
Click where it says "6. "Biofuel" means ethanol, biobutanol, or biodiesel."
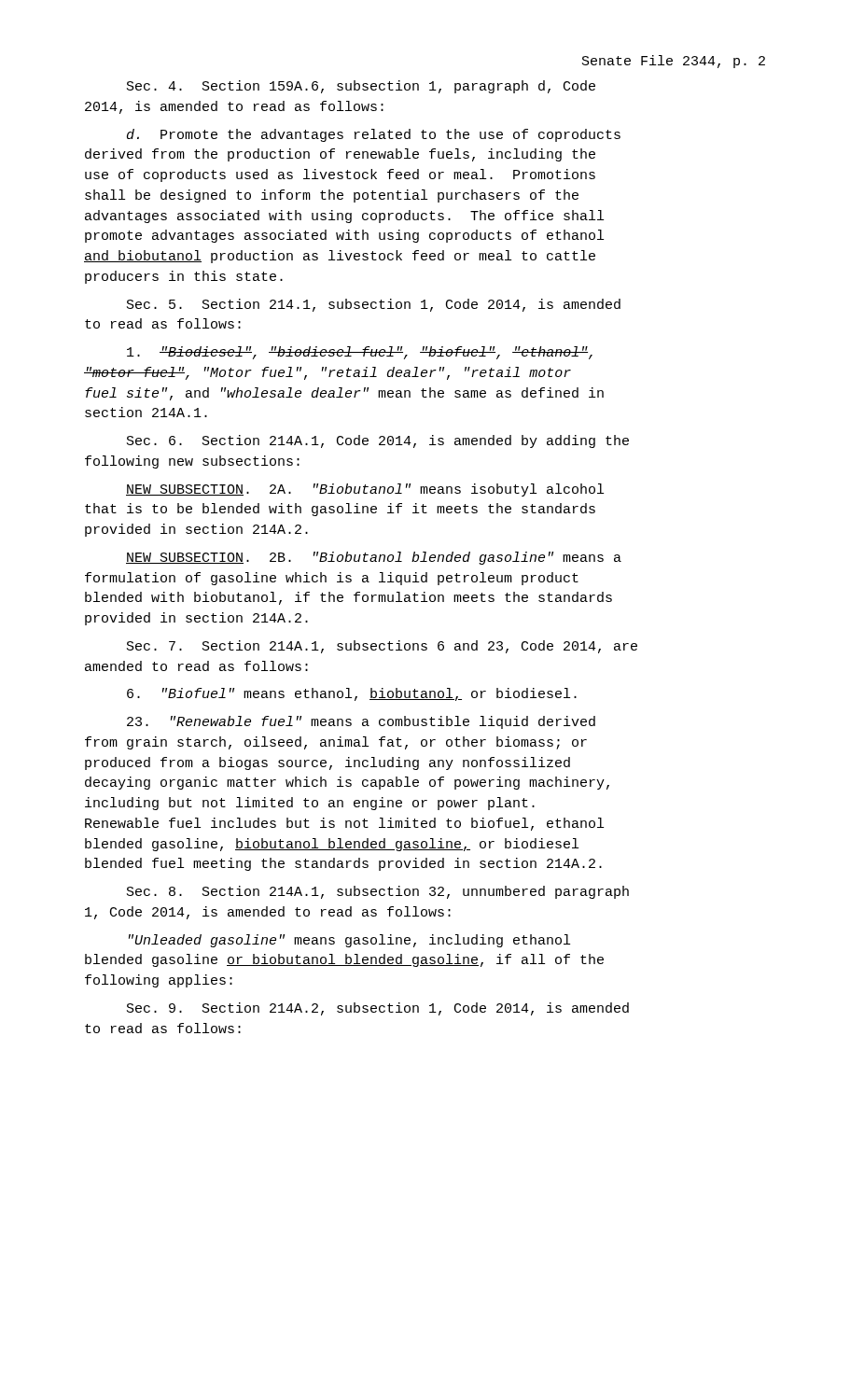pyautogui.click(x=353, y=695)
